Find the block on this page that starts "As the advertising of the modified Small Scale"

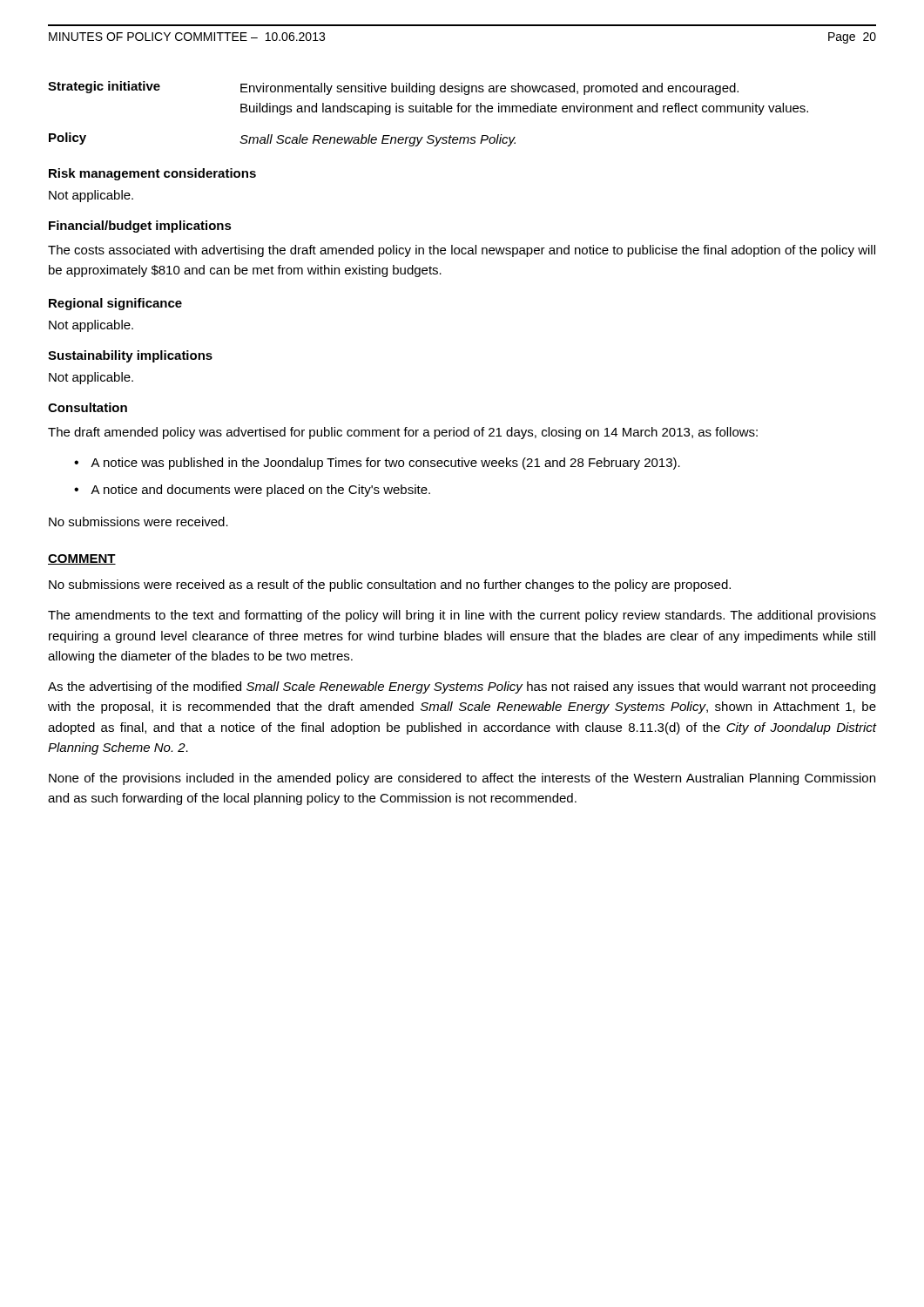pos(462,717)
